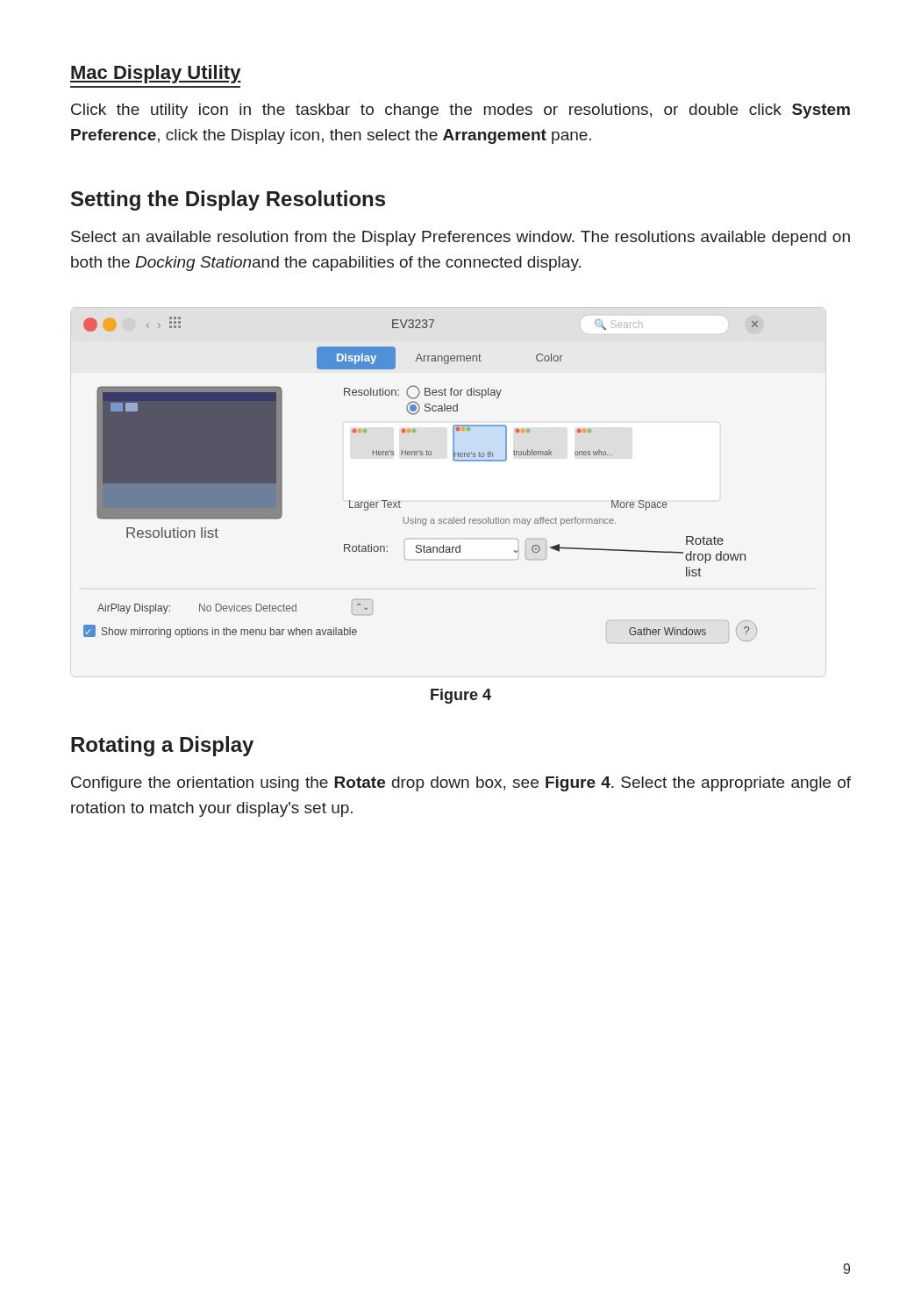Locate the text block that reads "Select an available resolution from the Display"
The width and height of the screenshot is (921, 1316).
tap(460, 249)
